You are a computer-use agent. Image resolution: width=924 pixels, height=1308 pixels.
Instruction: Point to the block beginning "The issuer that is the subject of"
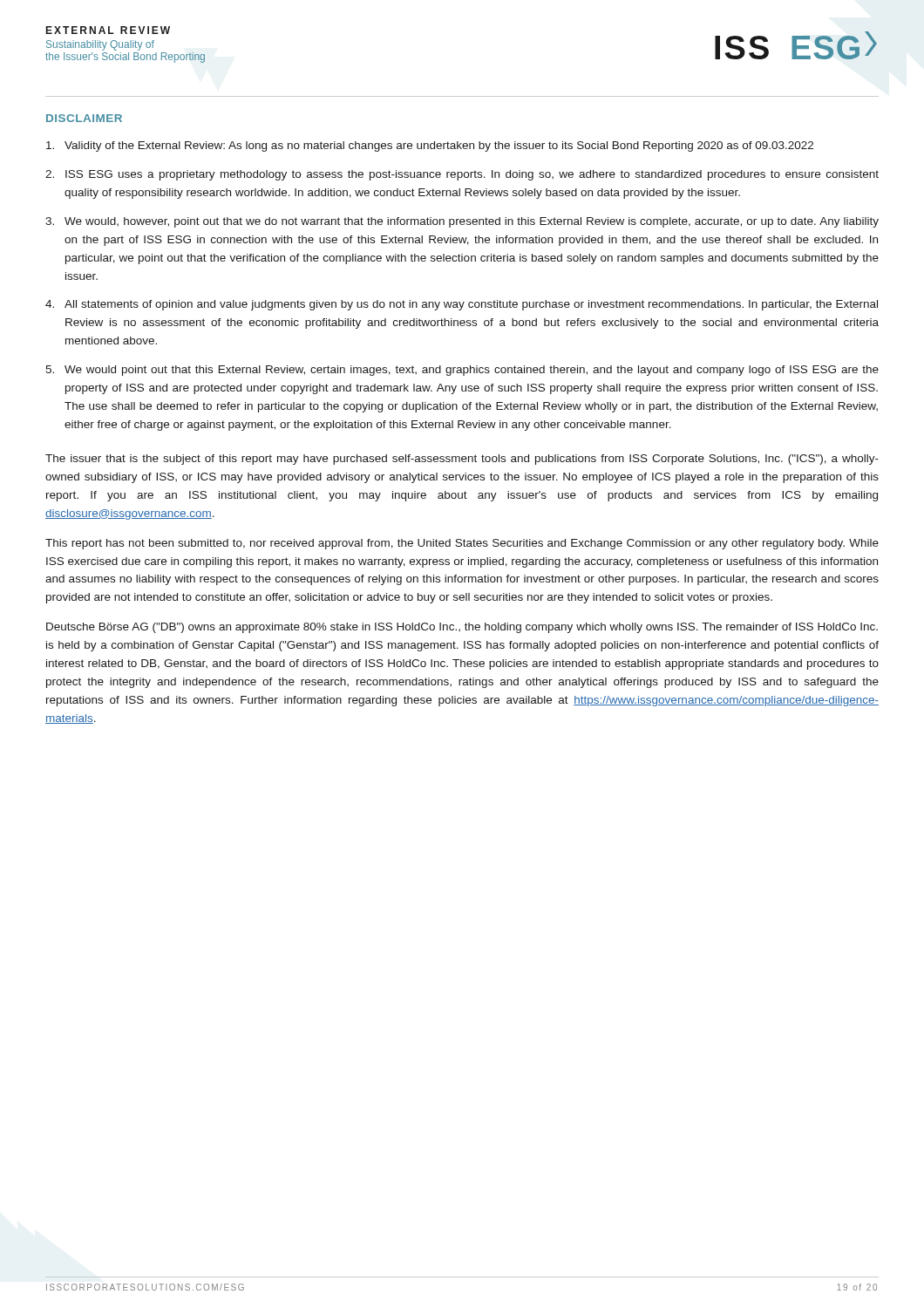(x=462, y=486)
